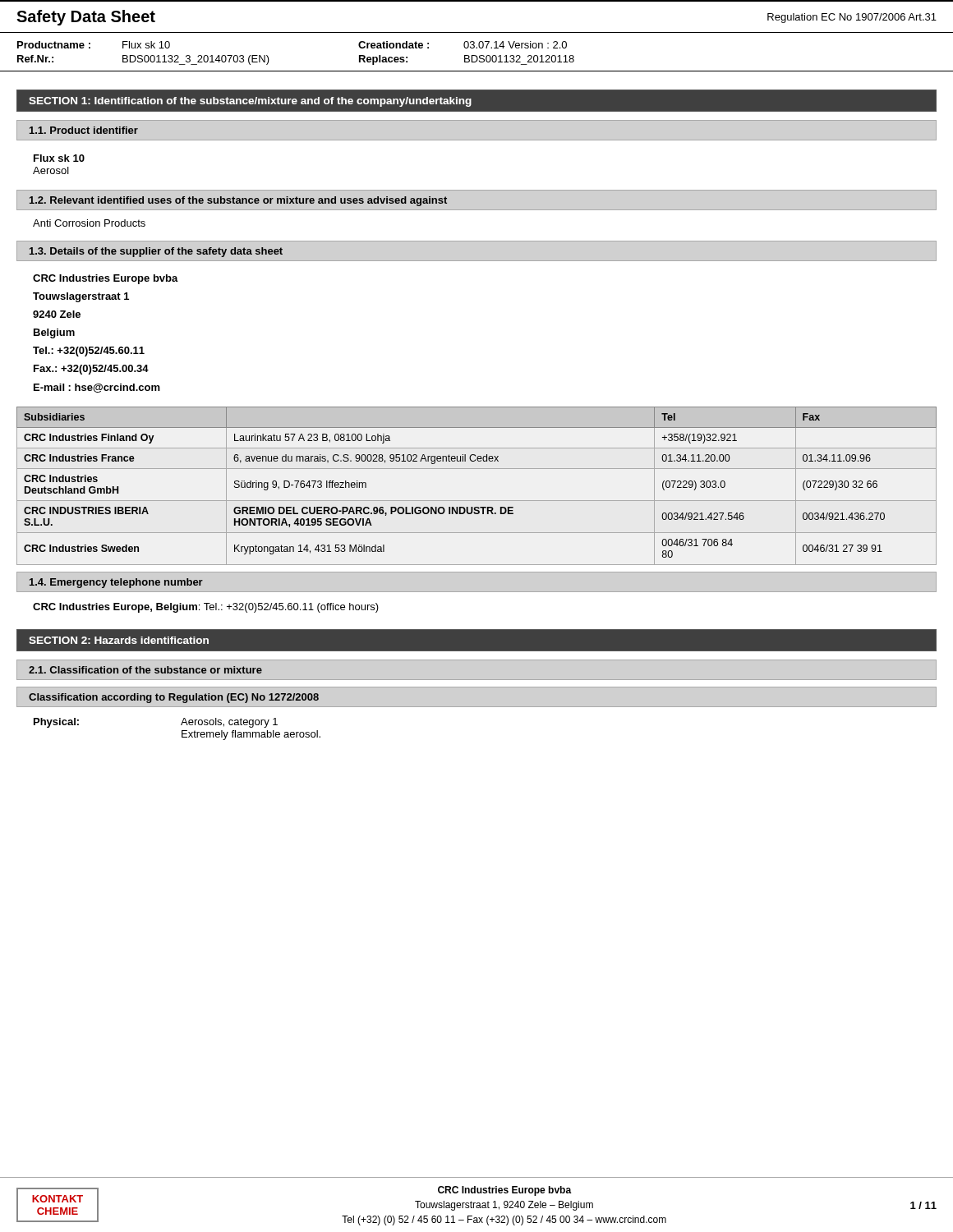Locate the text "Classification according to Regulation (EC) No 1272/2008"

[x=174, y=697]
